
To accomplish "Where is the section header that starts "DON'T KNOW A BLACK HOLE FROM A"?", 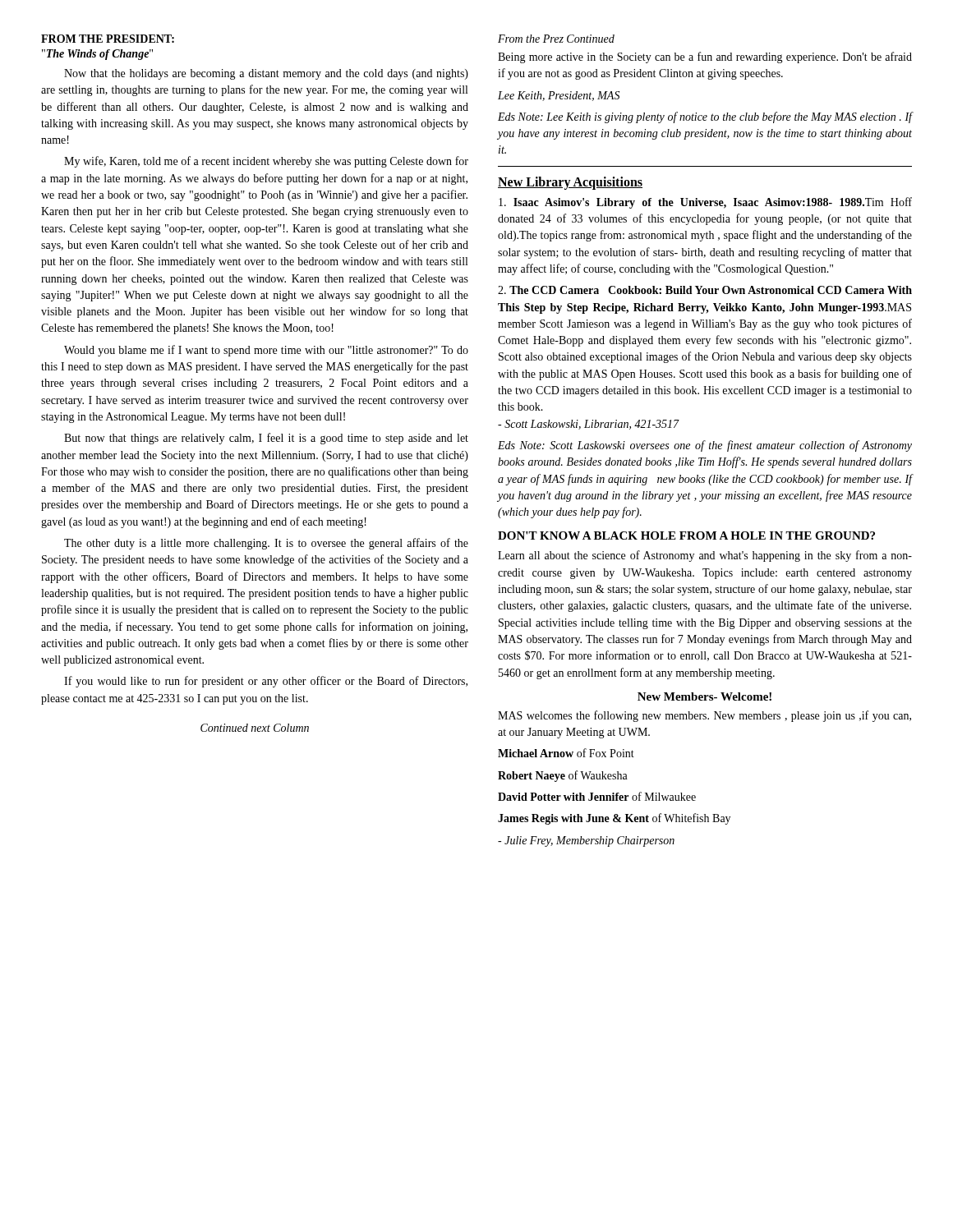I will [x=687, y=536].
